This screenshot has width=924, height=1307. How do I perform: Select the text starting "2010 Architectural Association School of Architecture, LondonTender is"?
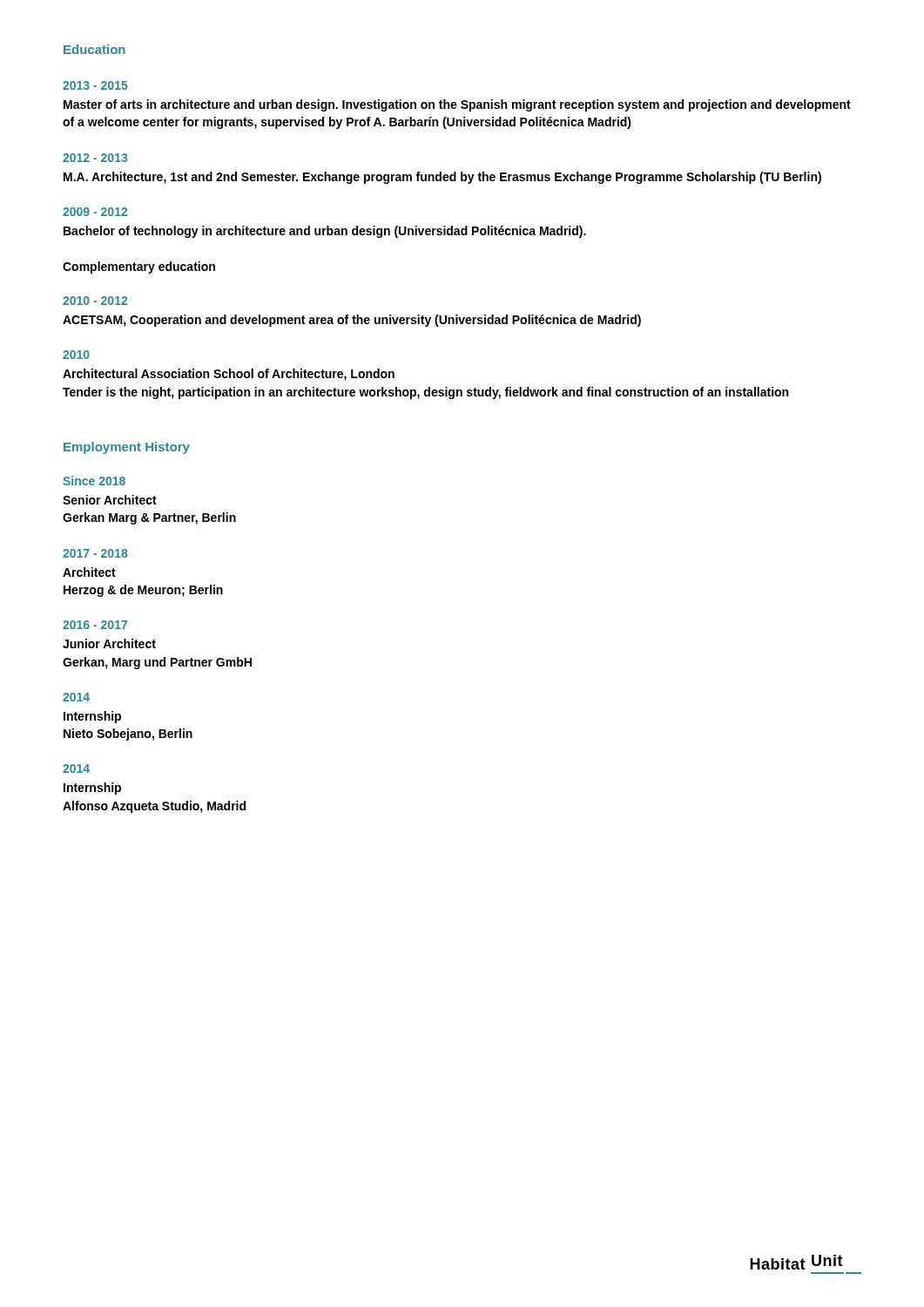click(76, 355)
